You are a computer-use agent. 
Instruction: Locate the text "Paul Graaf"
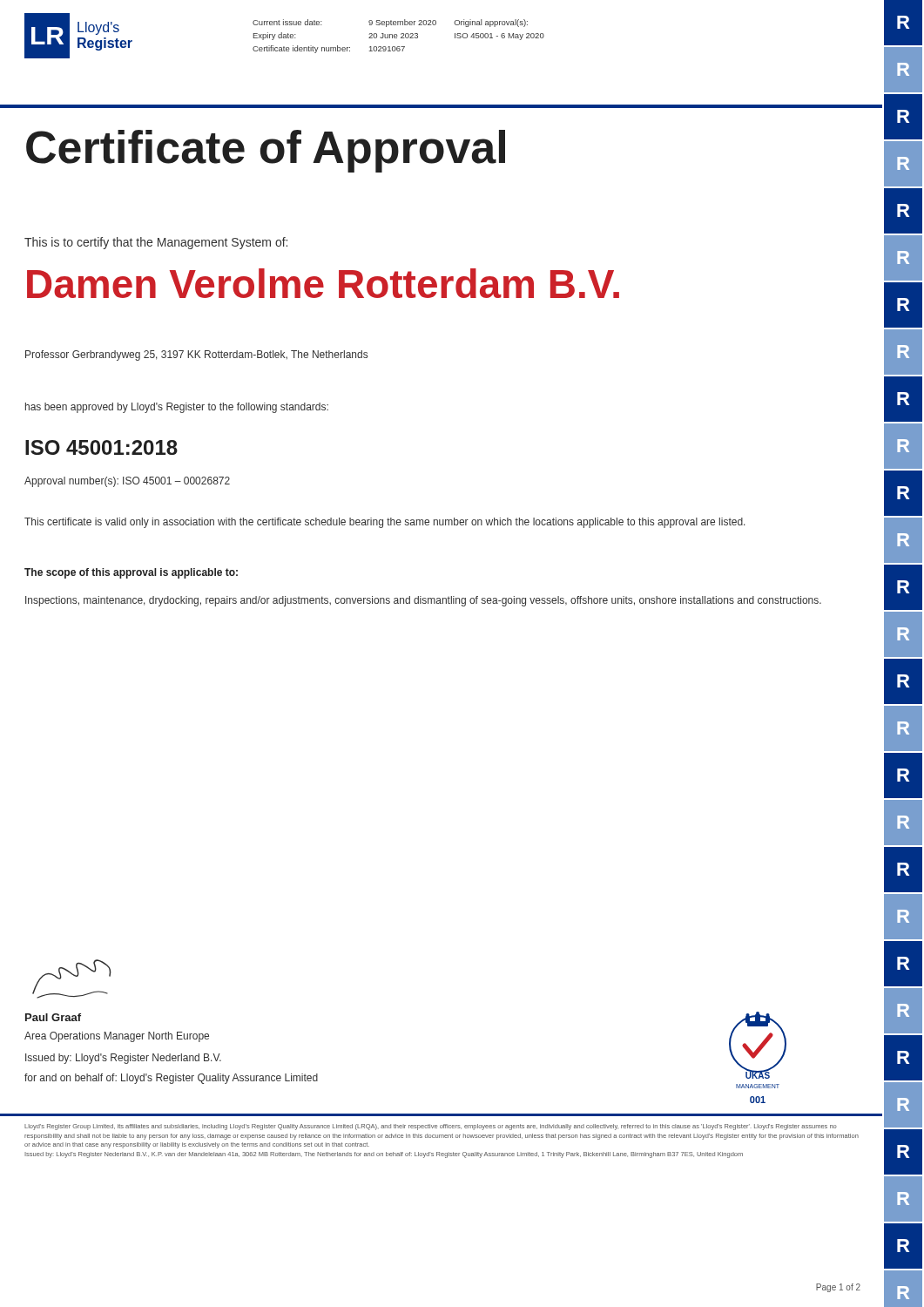tap(53, 1017)
